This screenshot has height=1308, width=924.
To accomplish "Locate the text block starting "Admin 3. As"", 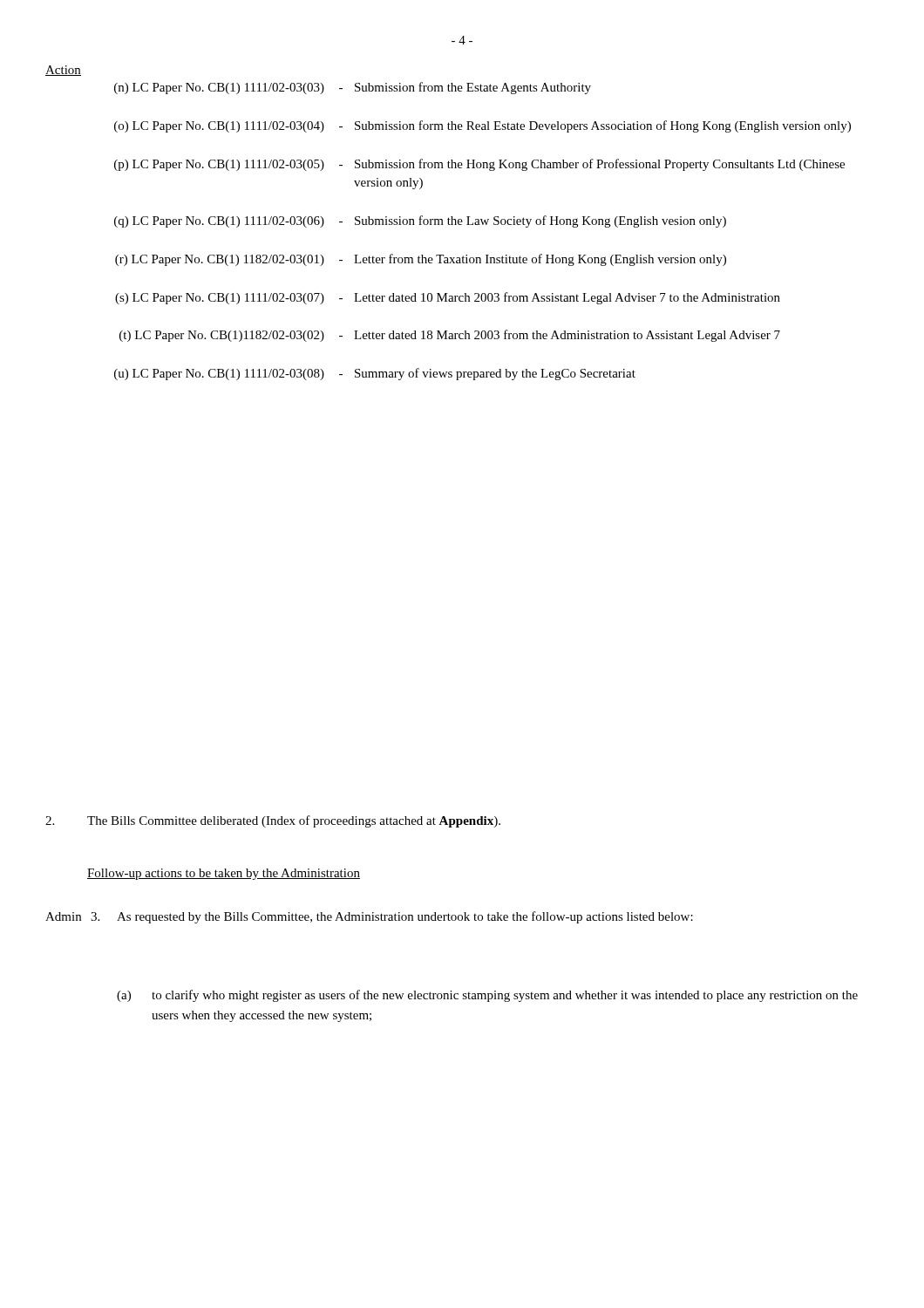I will [x=462, y=917].
